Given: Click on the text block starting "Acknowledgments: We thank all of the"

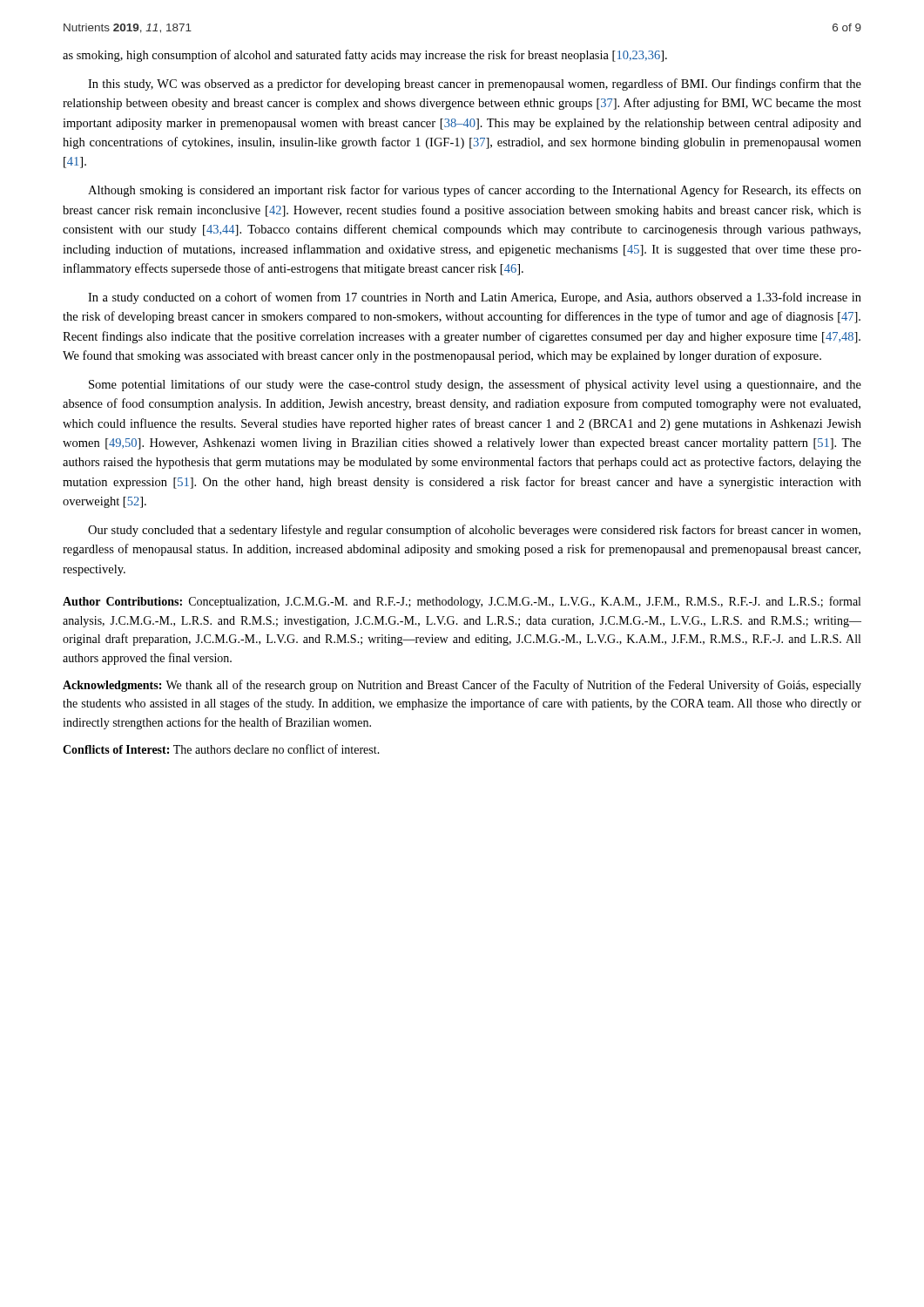Looking at the screenshot, I should 462,704.
